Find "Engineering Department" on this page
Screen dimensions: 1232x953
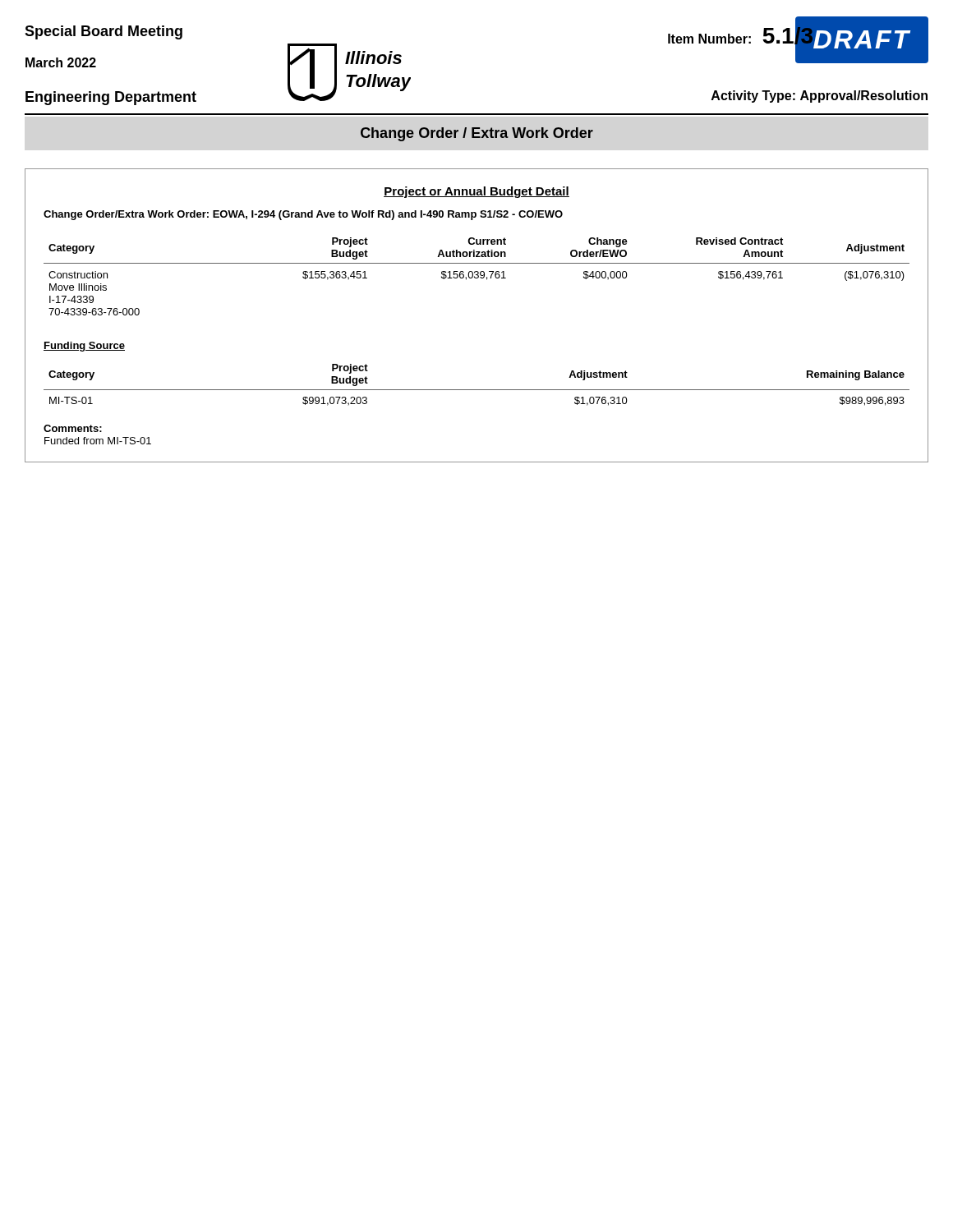point(111,97)
